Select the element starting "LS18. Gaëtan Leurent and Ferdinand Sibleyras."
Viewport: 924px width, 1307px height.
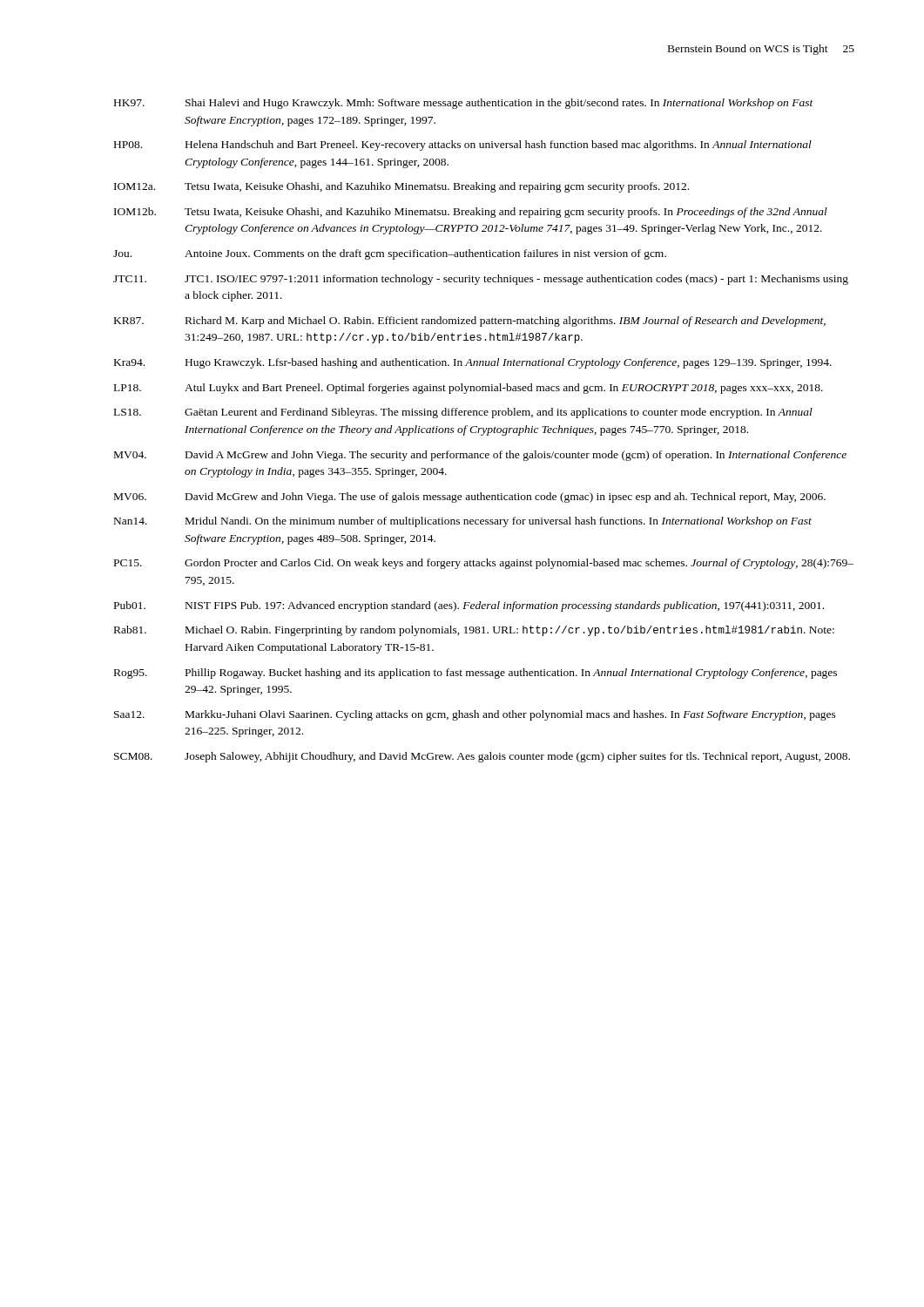(484, 421)
